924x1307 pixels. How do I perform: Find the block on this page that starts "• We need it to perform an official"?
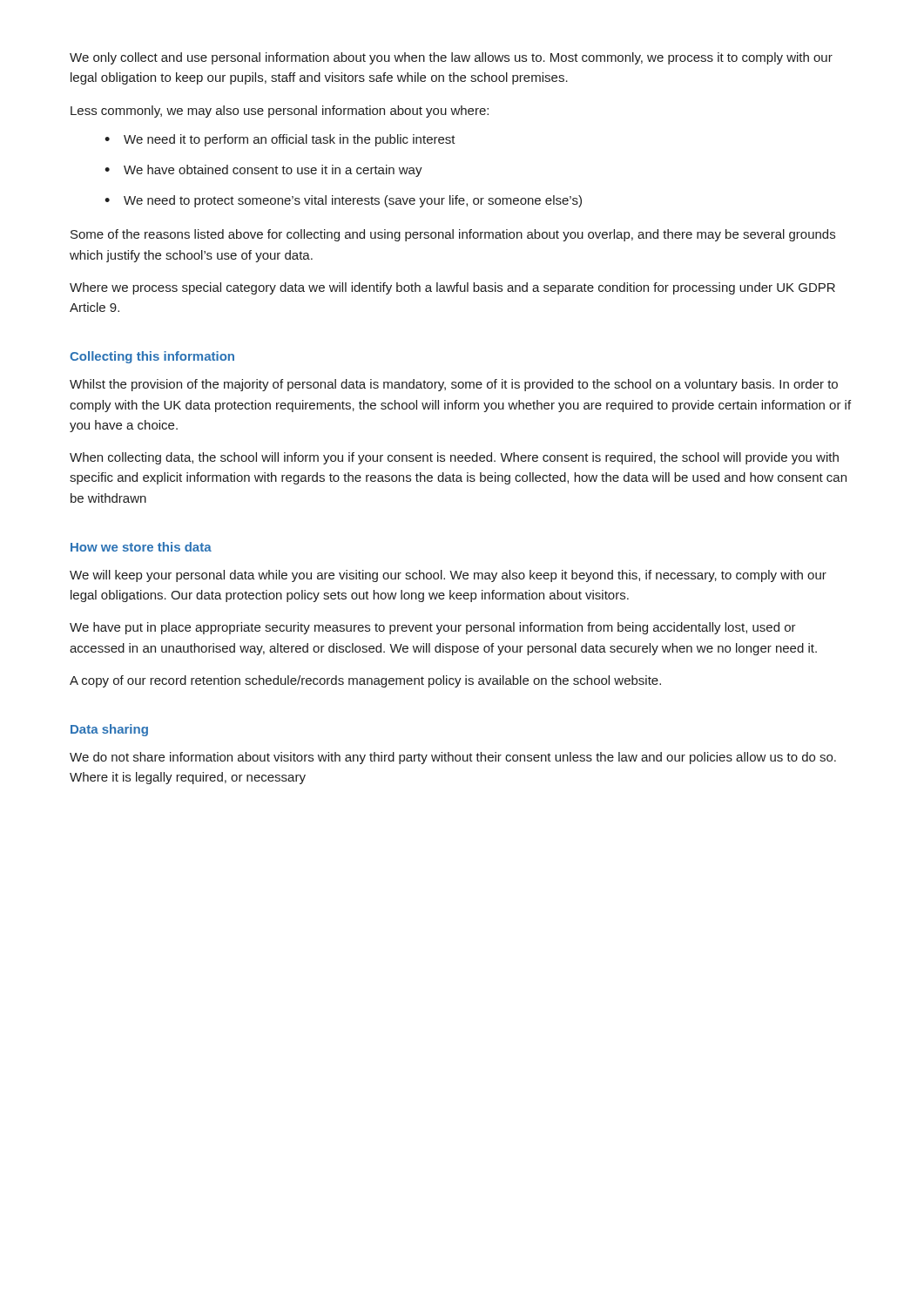(x=280, y=140)
